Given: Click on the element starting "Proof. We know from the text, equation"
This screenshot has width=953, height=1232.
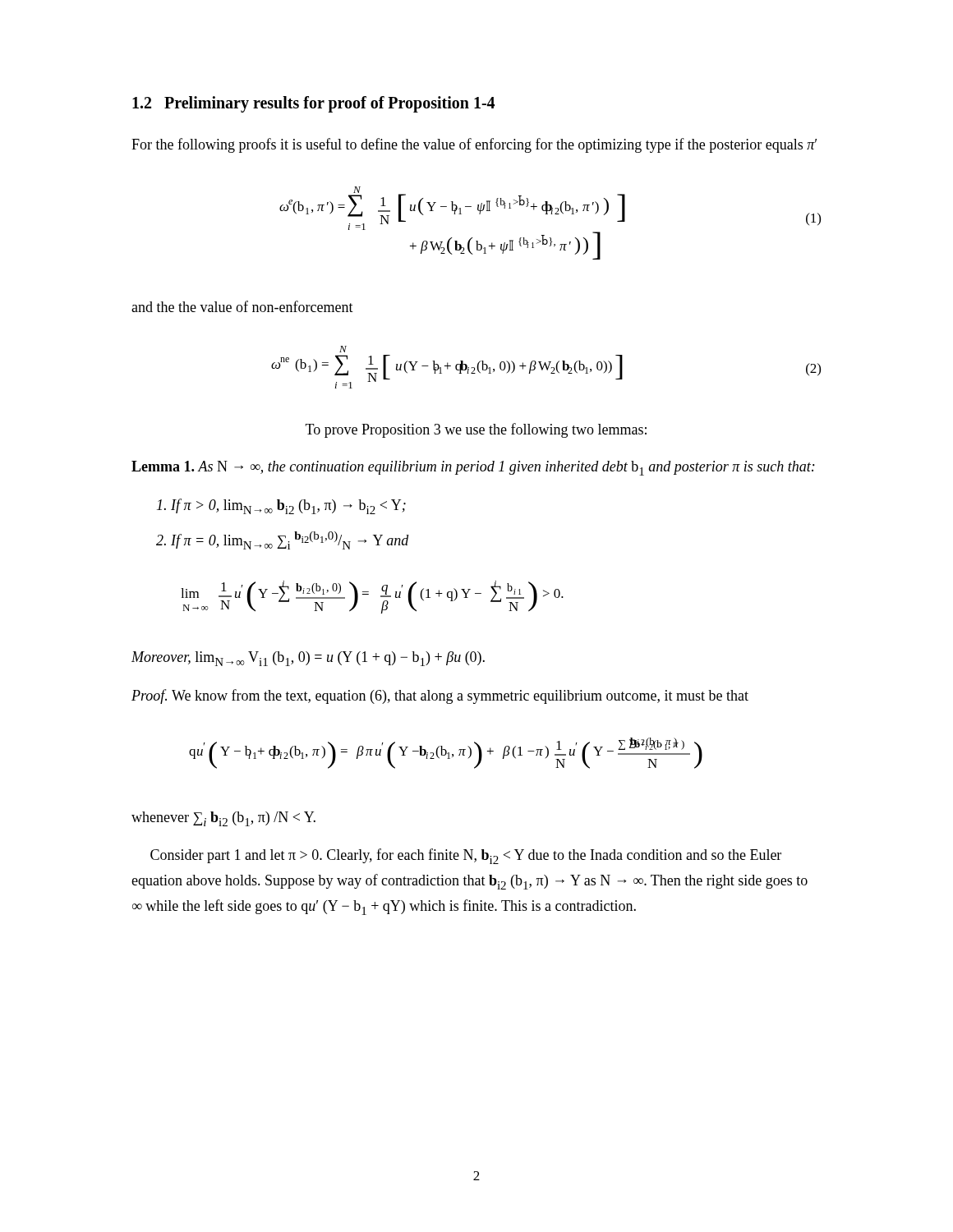Looking at the screenshot, I should (x=476, y=696).
